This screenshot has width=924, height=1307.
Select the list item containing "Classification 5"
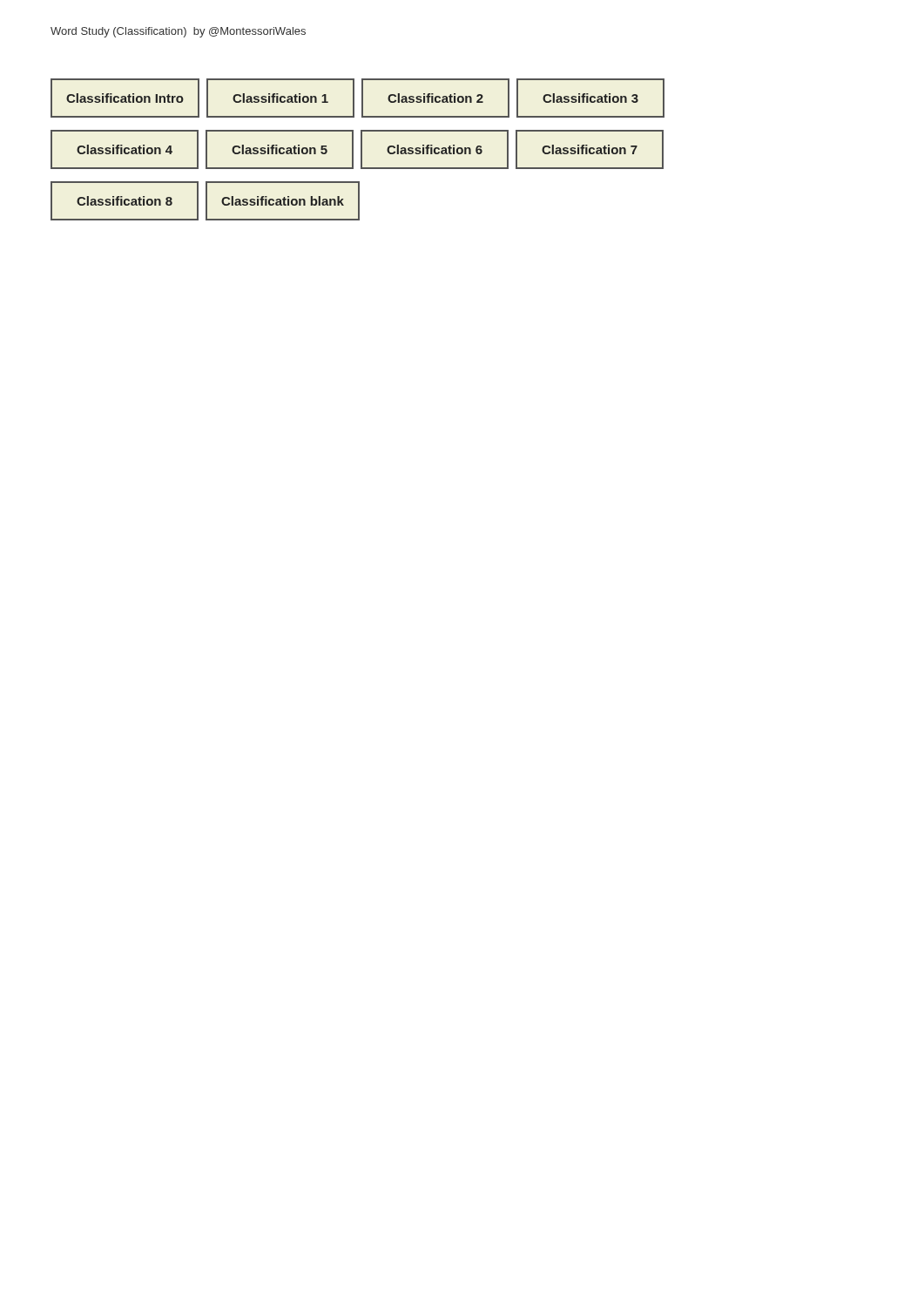(x=280, y=149)
